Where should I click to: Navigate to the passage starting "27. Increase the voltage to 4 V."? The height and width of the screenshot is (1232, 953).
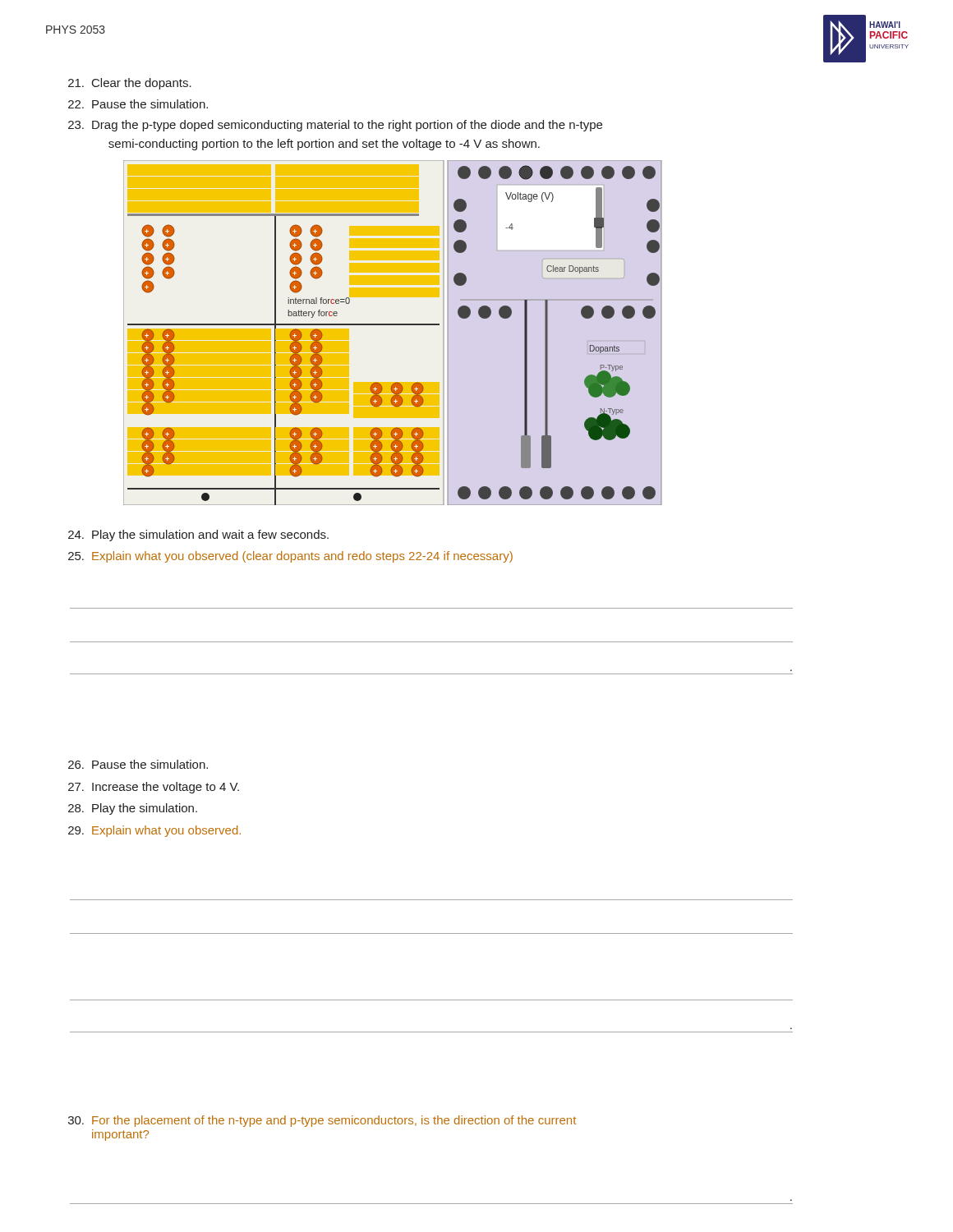(143, 787)
